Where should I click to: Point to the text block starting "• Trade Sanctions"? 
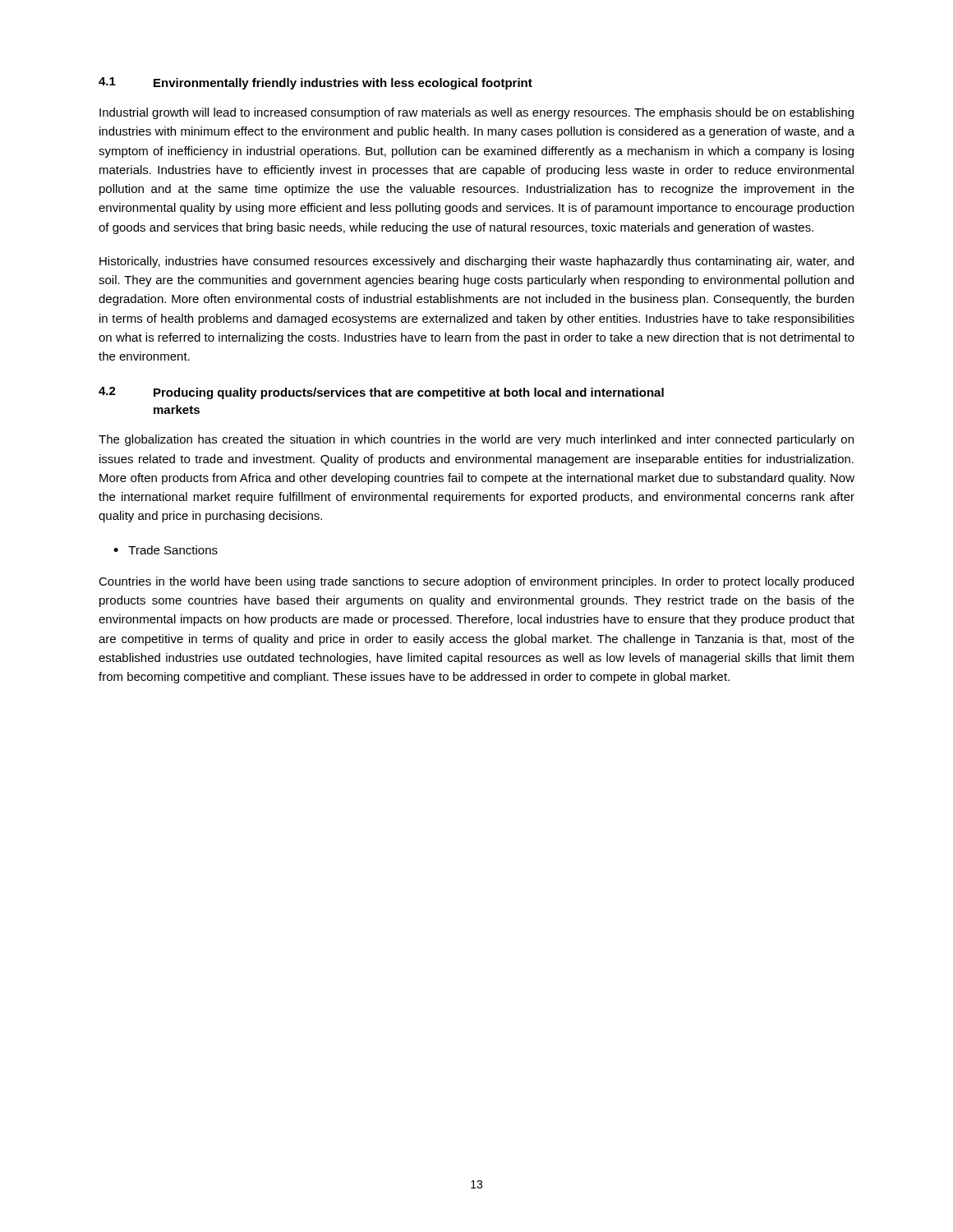[166, 550]
